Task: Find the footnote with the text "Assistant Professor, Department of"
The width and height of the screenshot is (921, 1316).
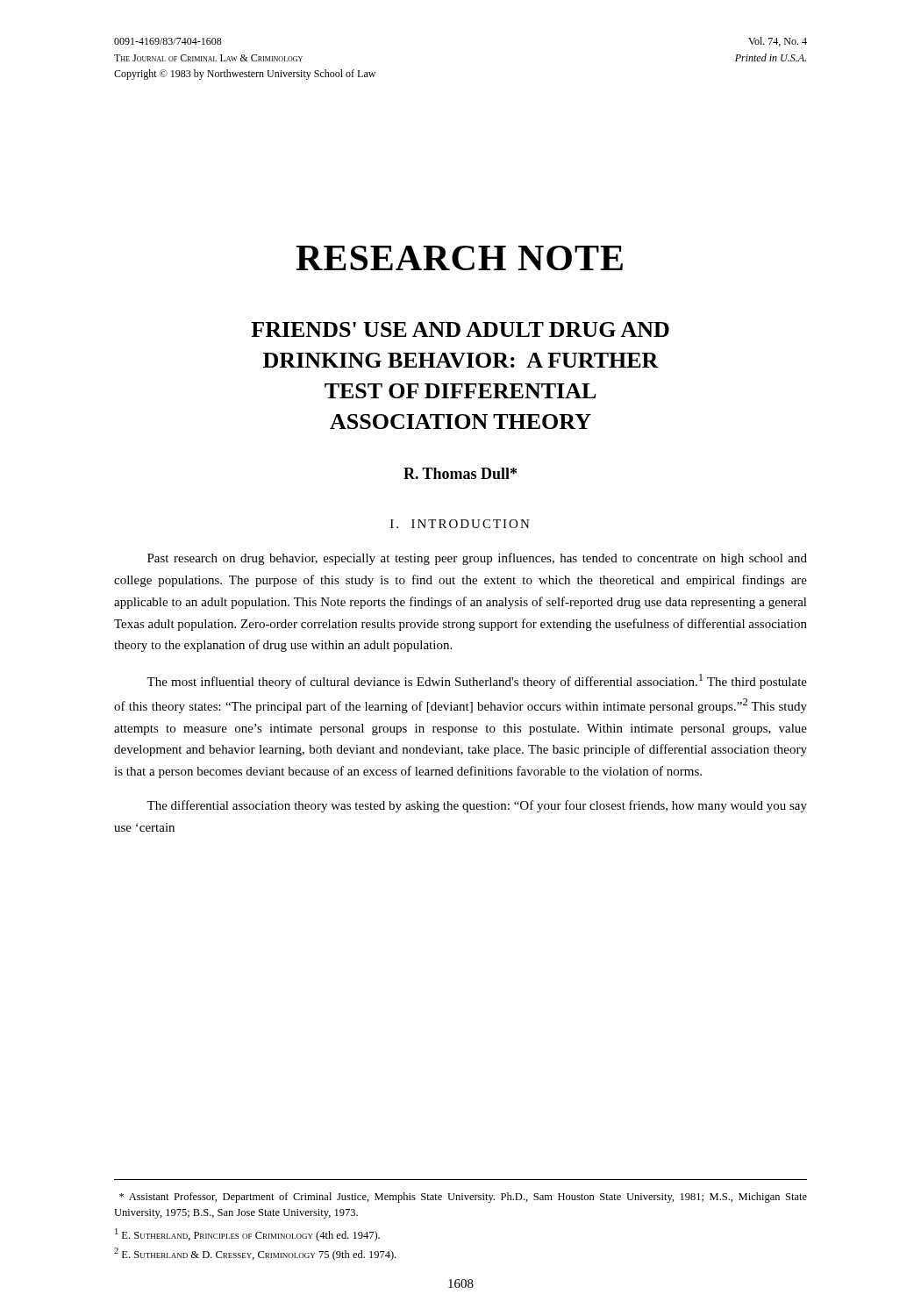Action: [x=463, y=1198]
